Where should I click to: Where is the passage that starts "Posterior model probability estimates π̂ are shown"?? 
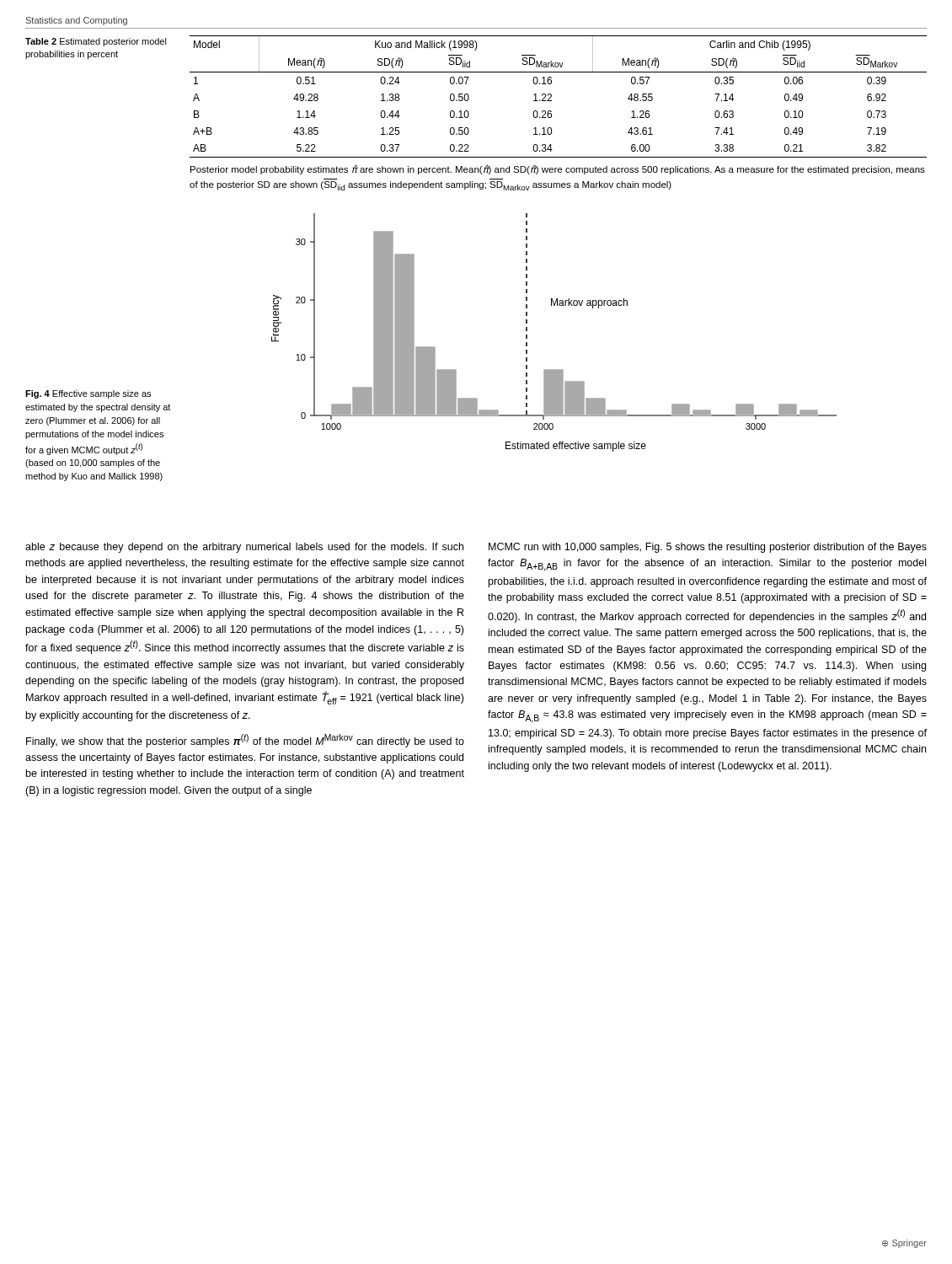[557, 178]
